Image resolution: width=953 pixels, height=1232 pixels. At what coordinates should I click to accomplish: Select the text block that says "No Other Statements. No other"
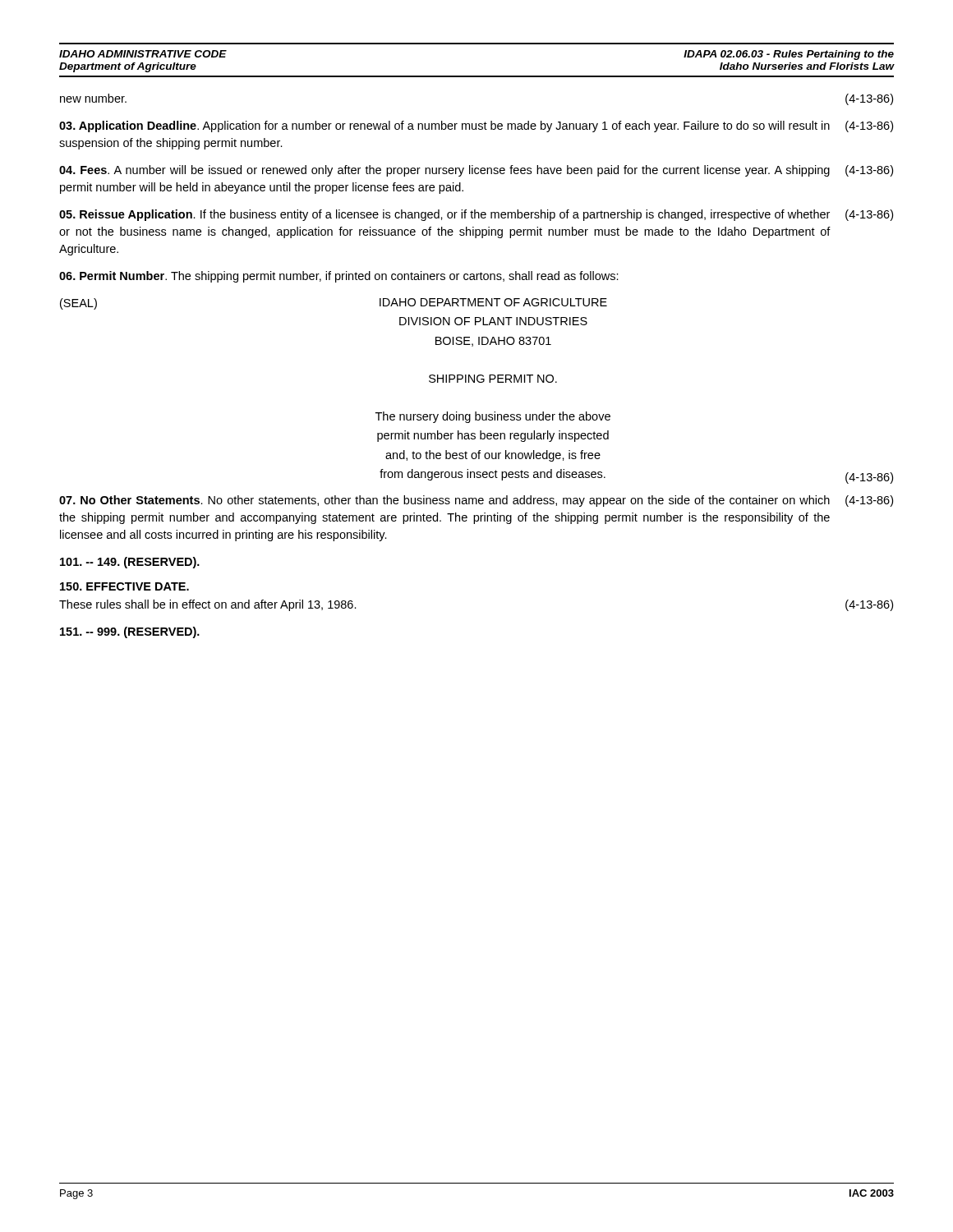476,518
